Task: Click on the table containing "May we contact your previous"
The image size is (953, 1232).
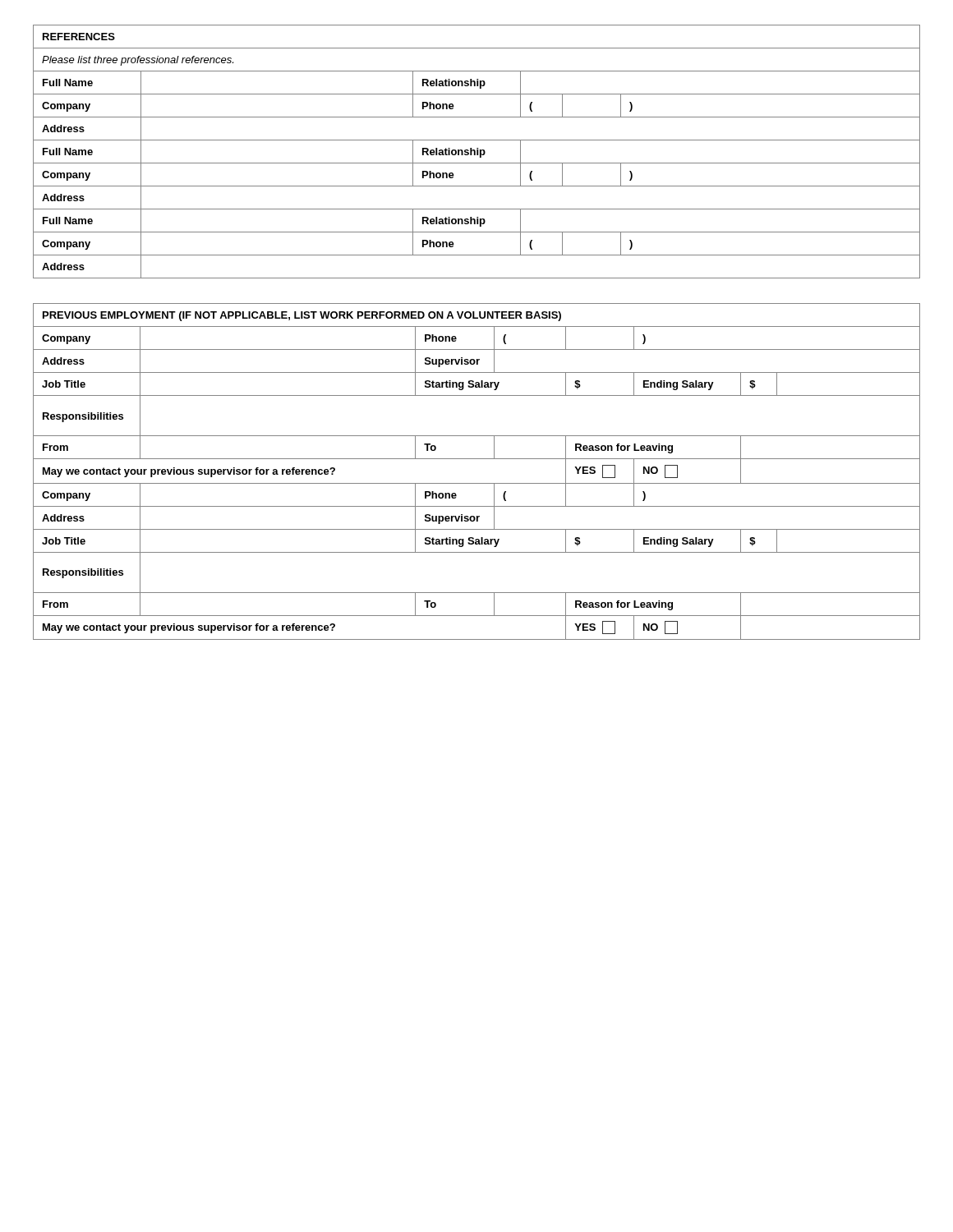Action: point(476,471)
